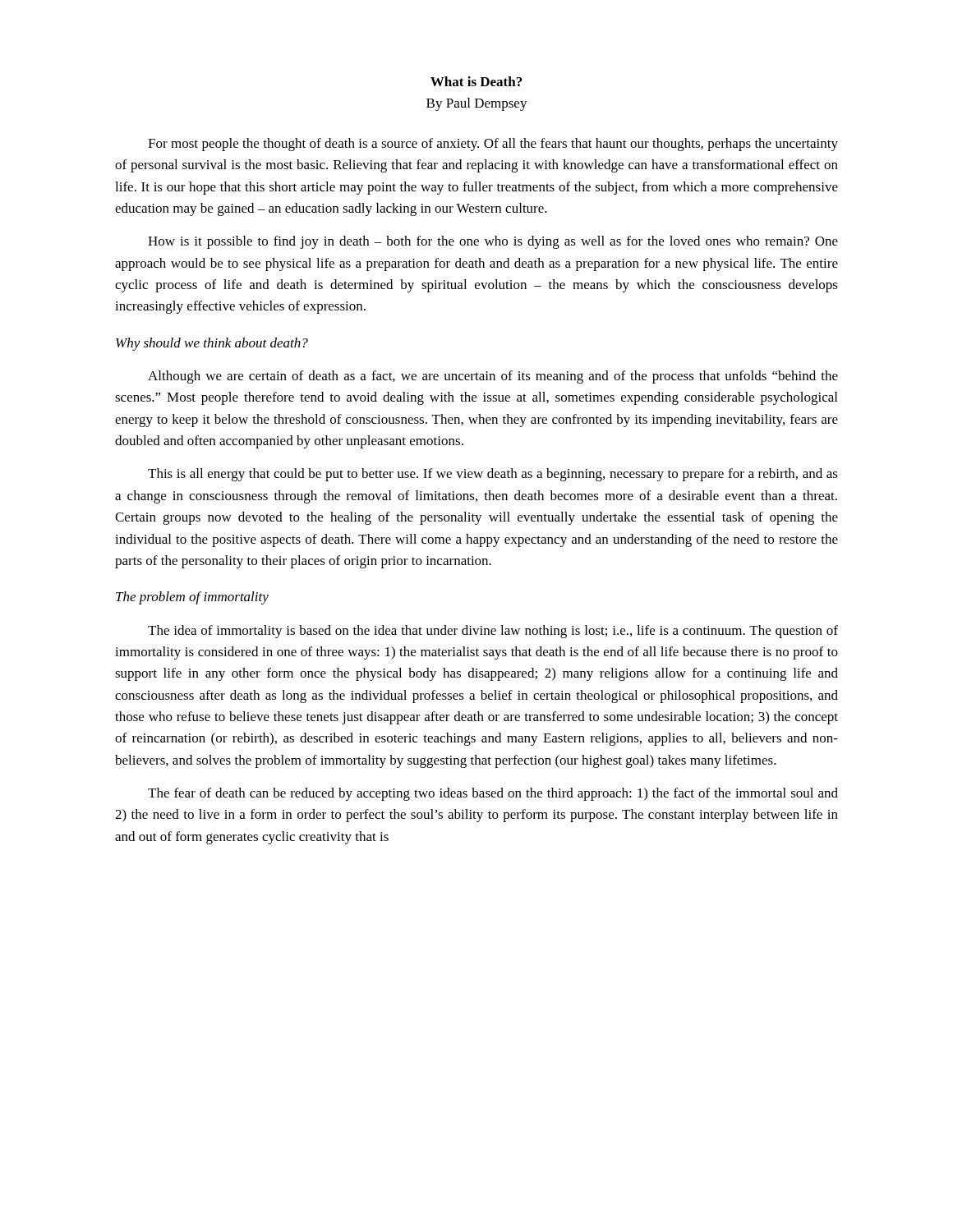
Task: Point to the element starting "For most people the thought of"
Action: (x=476, y=176)
